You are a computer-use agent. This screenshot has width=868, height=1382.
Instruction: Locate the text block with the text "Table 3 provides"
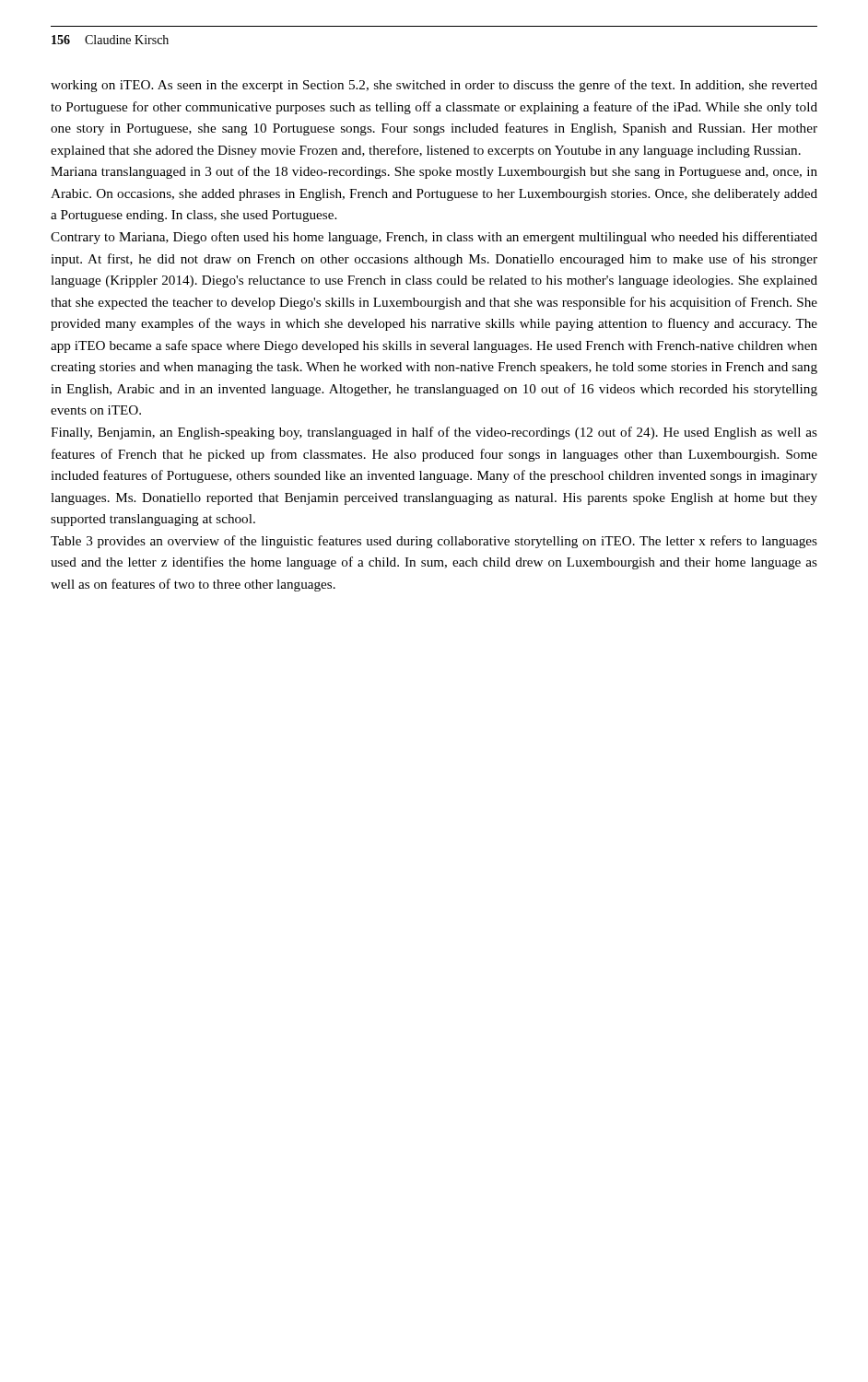434,562
